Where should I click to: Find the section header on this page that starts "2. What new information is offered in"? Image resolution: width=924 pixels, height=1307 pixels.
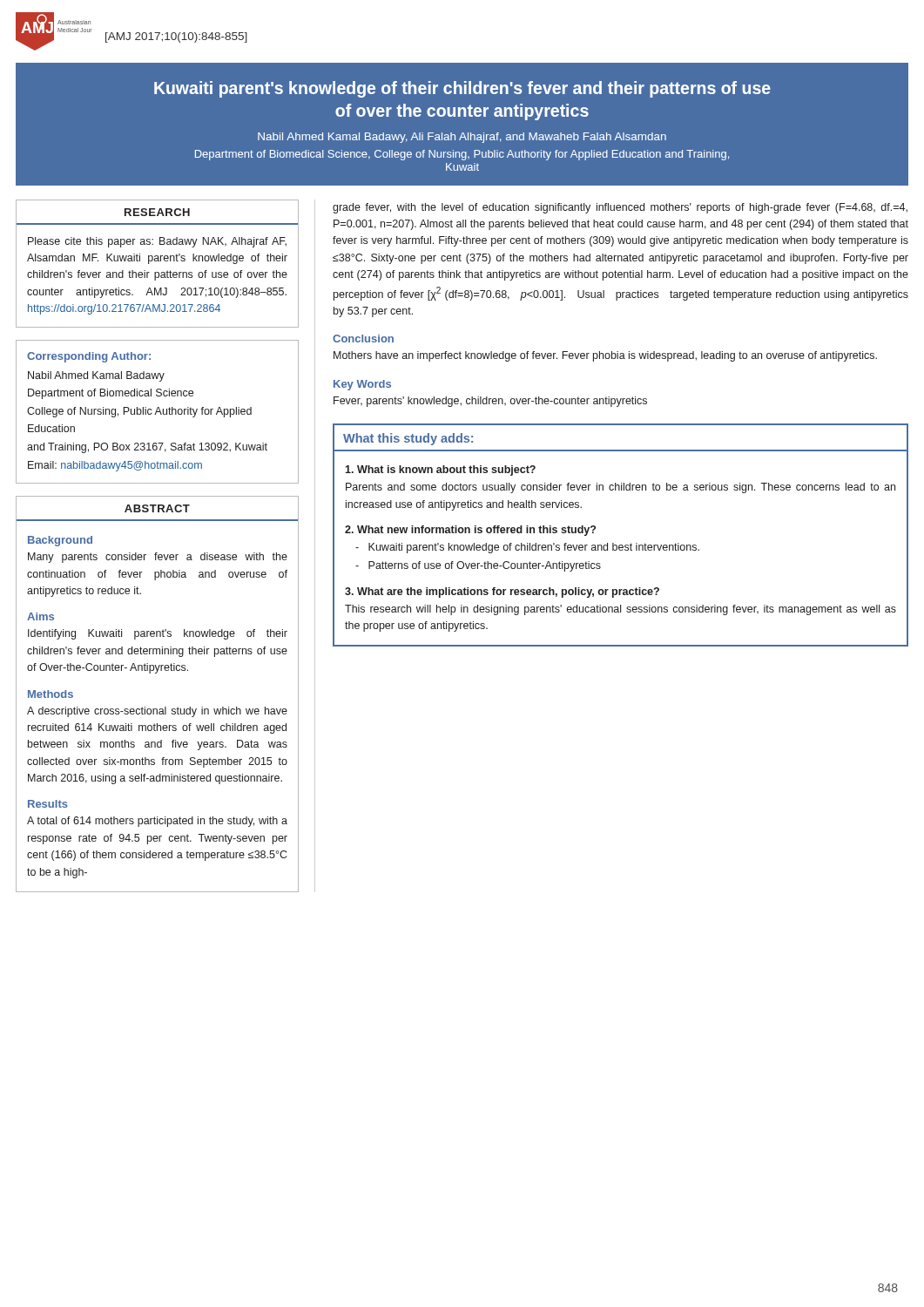(471, 530)
